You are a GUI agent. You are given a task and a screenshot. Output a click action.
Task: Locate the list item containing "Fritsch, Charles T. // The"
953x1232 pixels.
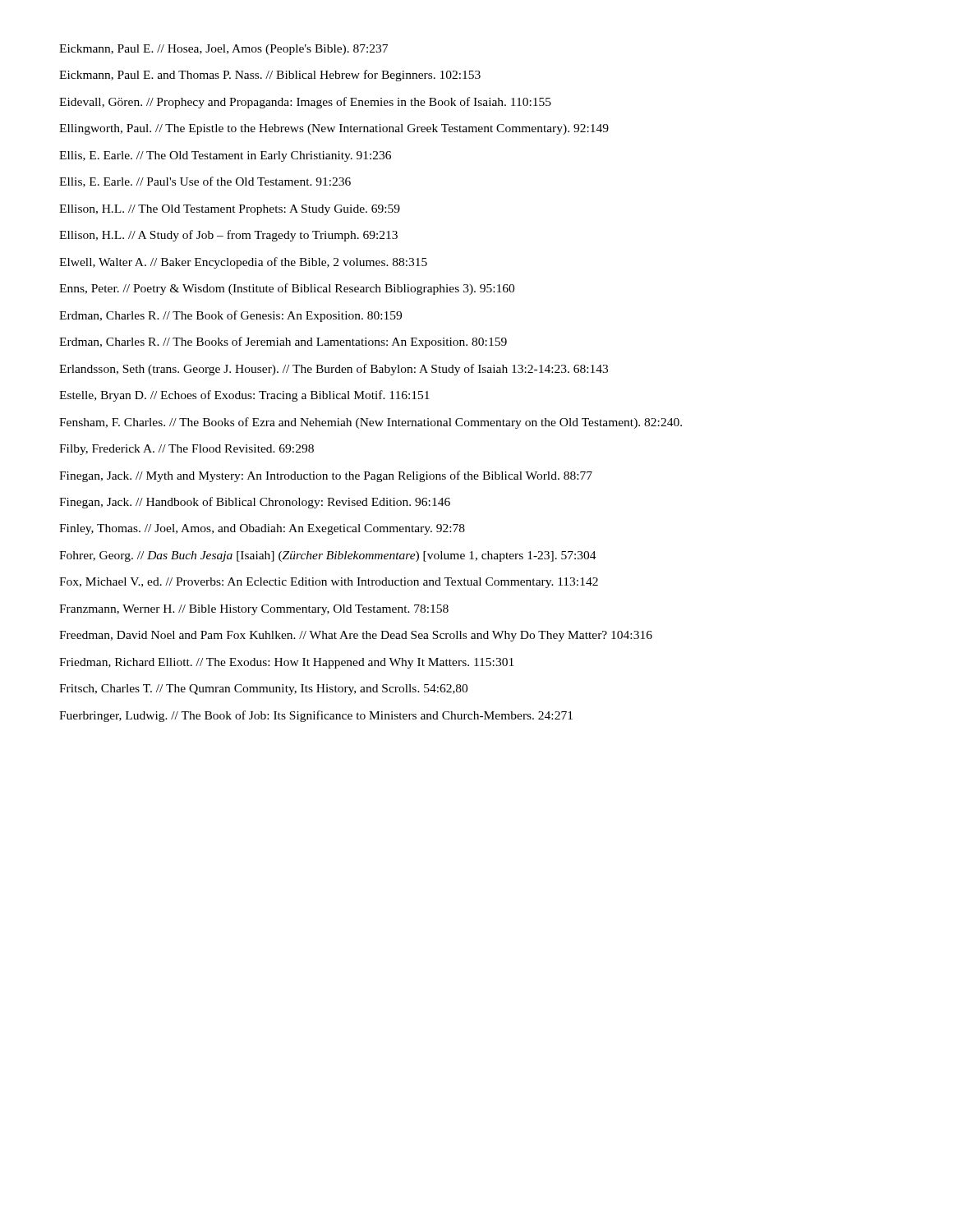tap(264, 688)
